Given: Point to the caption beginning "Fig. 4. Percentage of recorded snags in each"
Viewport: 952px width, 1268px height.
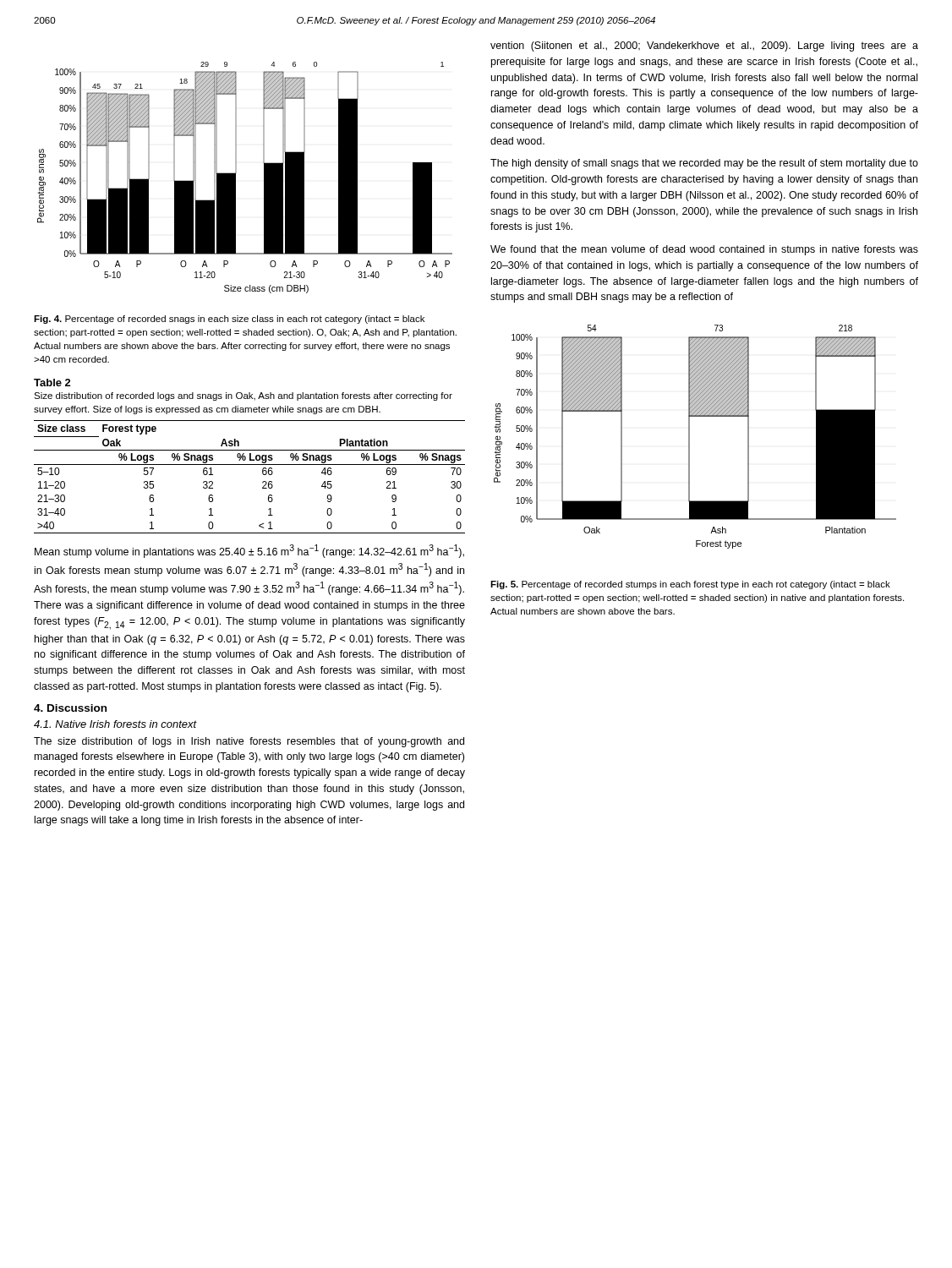Looking at the screenshot, I should [x=246, y=339].
